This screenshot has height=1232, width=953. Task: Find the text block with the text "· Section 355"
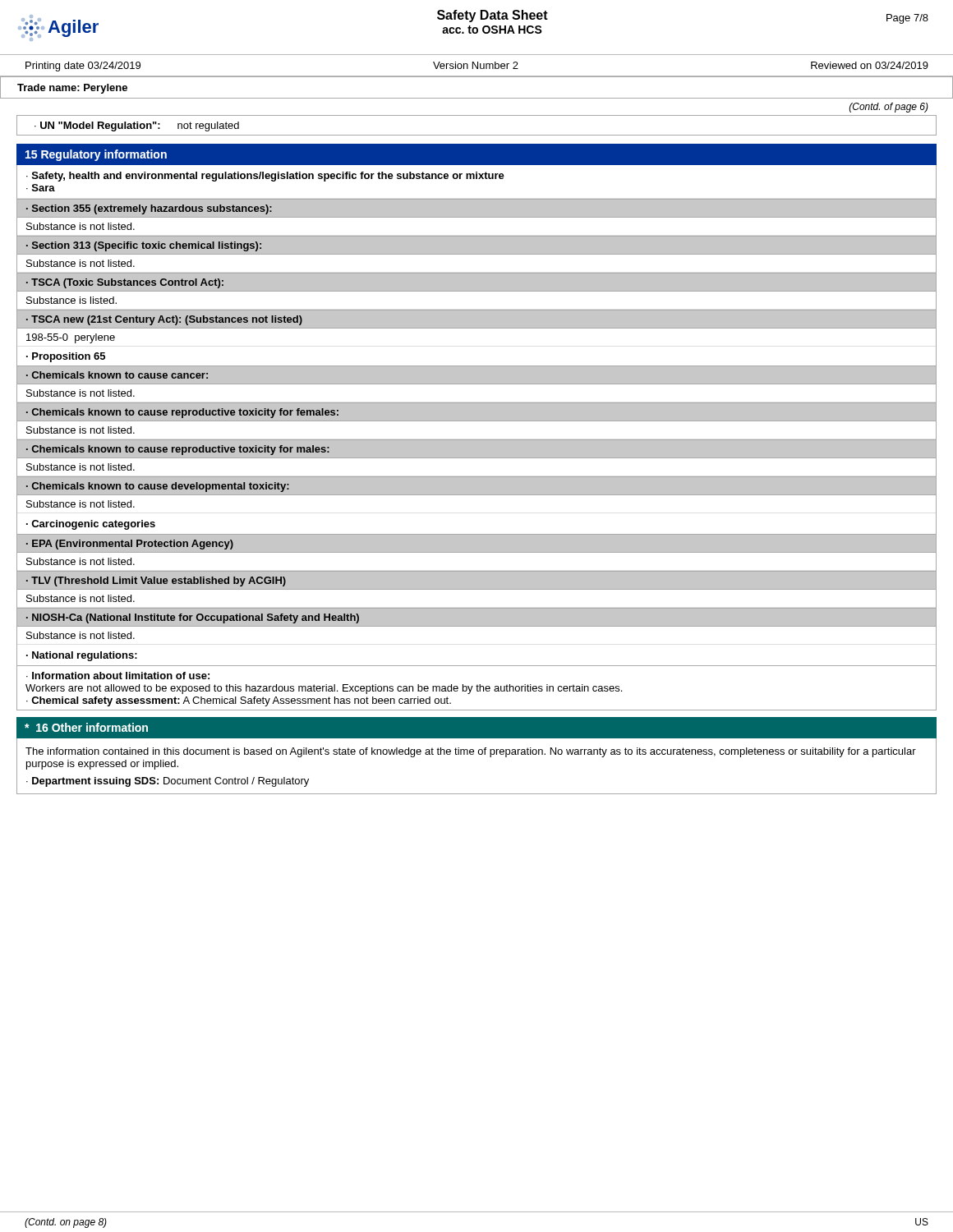[x=149, y=208]
